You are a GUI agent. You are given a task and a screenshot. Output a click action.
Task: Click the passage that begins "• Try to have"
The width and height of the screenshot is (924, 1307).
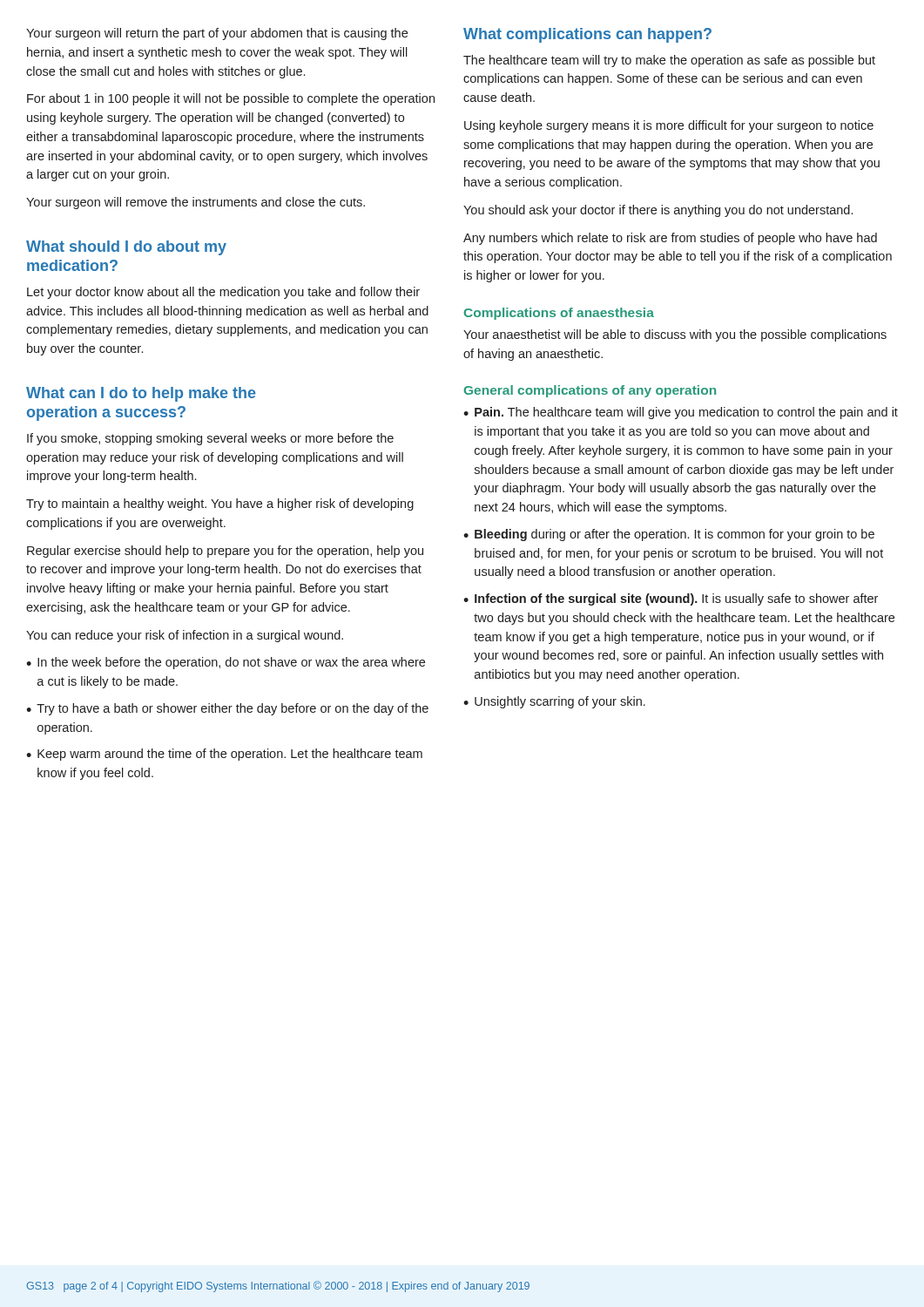tap(231, 718)
